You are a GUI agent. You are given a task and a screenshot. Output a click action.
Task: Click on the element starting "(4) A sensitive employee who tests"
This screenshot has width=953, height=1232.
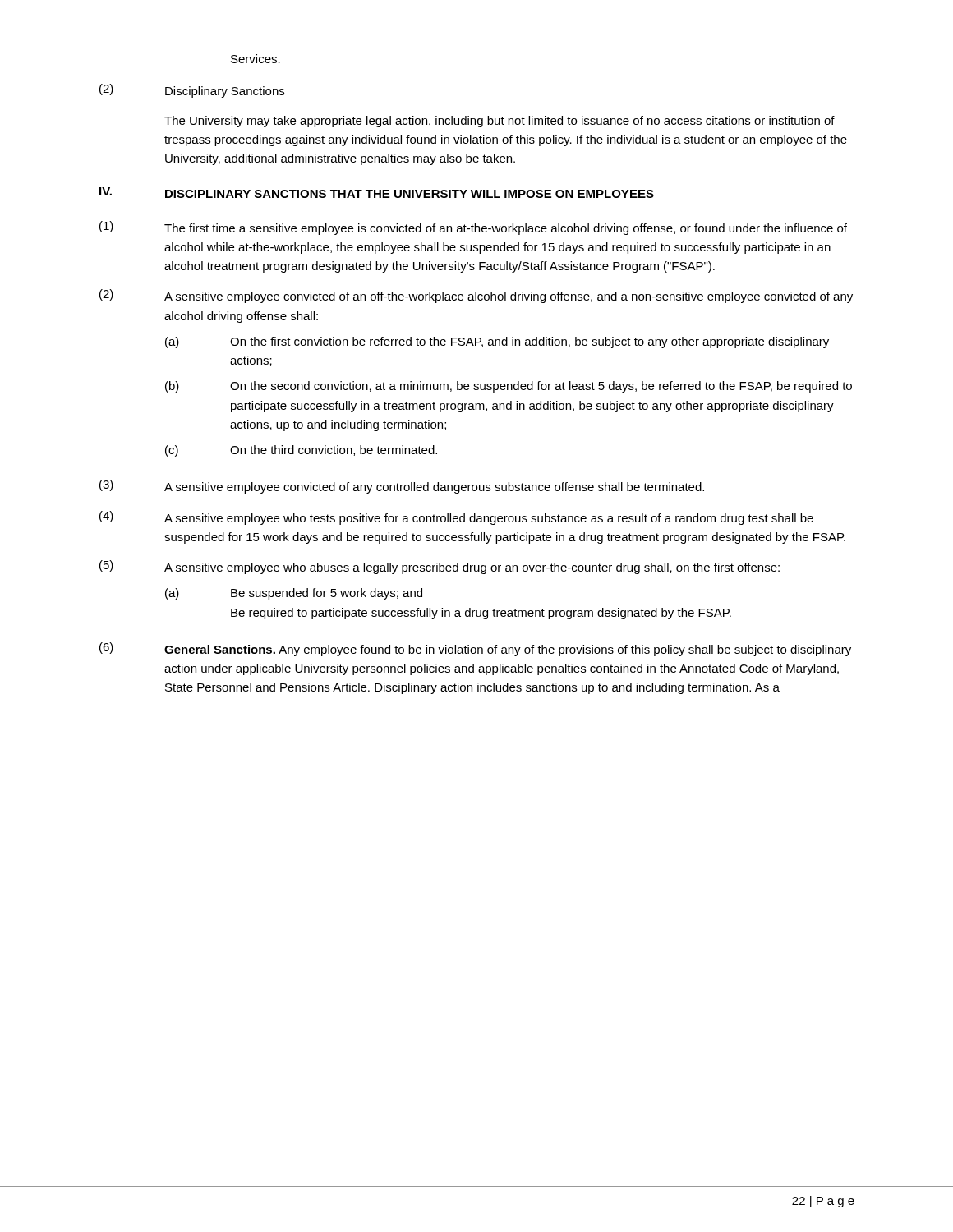pos(476,527)
